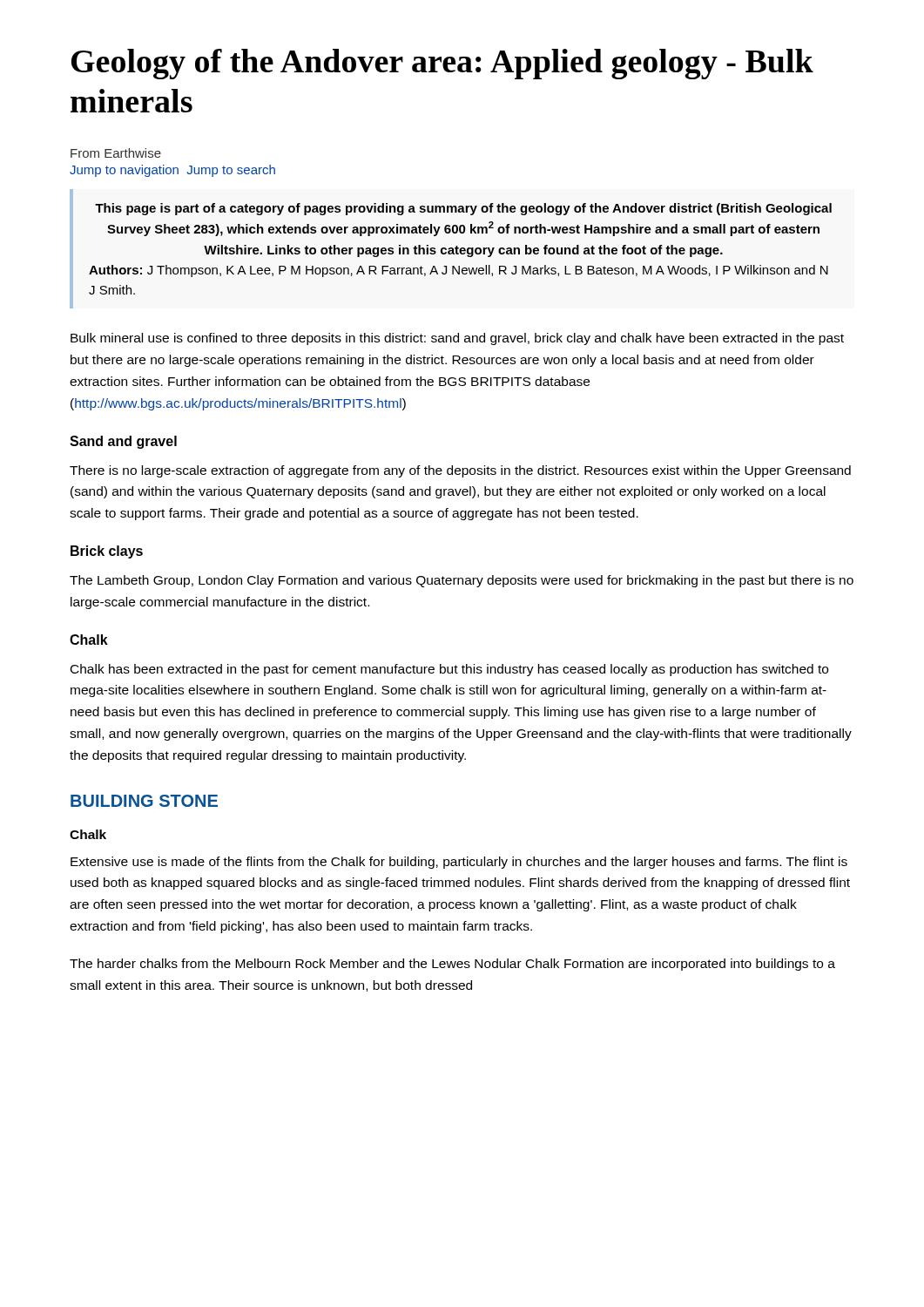Navigate to the passage starting "Brick clays"
Image resolution: width=924 pixels, height=1307 pixels.
(x=106, y=551)
